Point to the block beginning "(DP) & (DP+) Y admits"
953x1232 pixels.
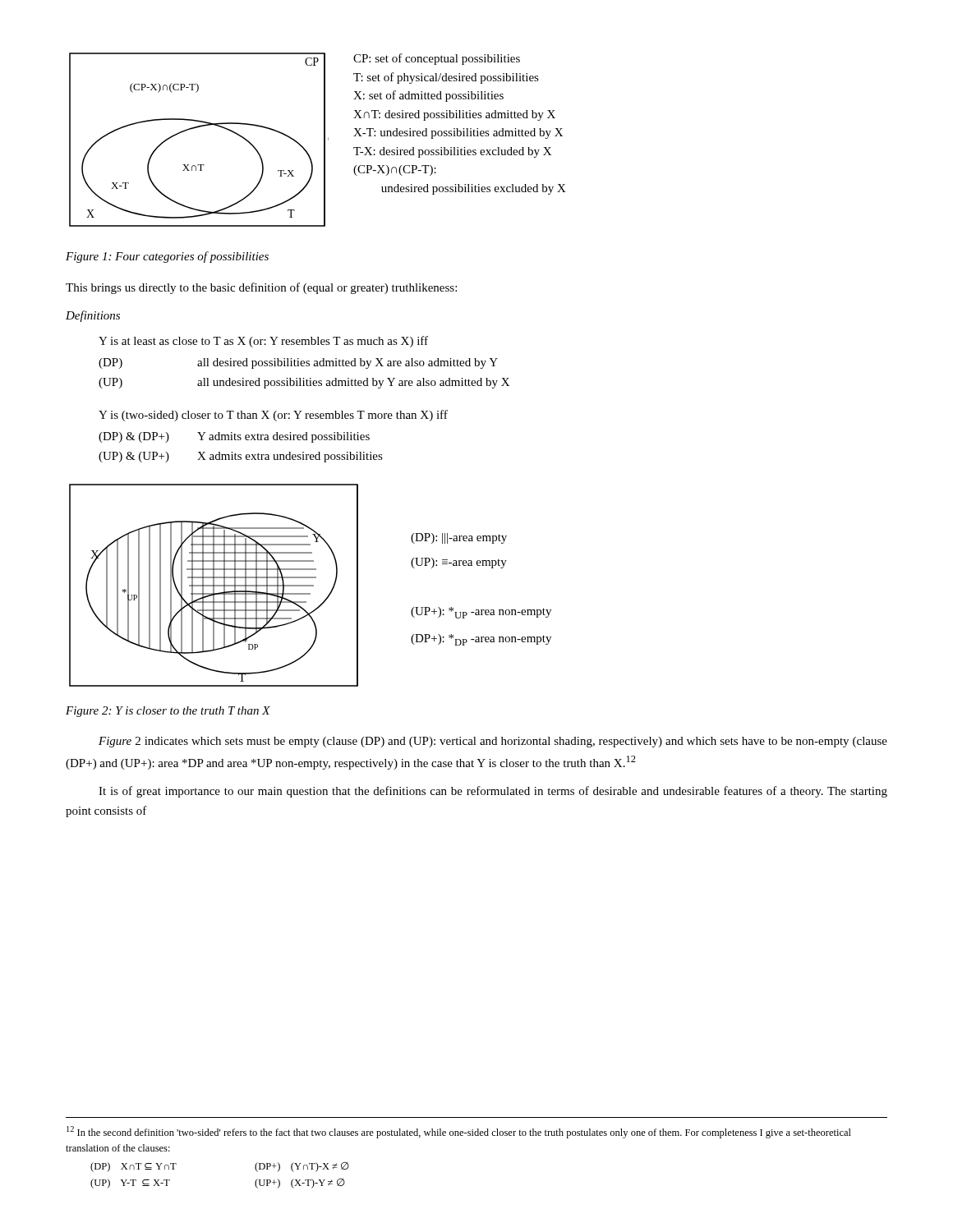pyautogui.click(x=234, y=436)
